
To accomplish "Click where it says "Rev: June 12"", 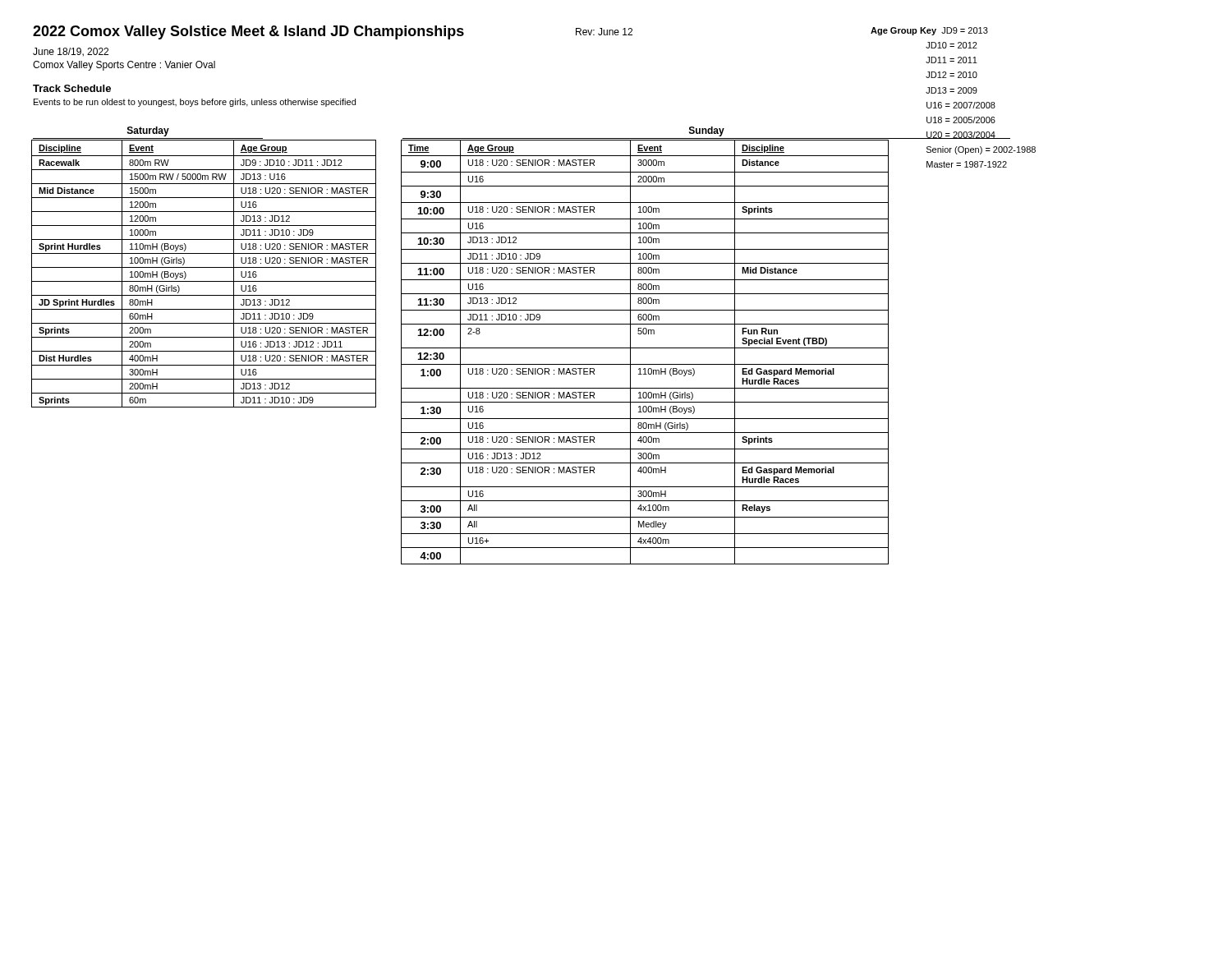I will [x=604, y=32].
